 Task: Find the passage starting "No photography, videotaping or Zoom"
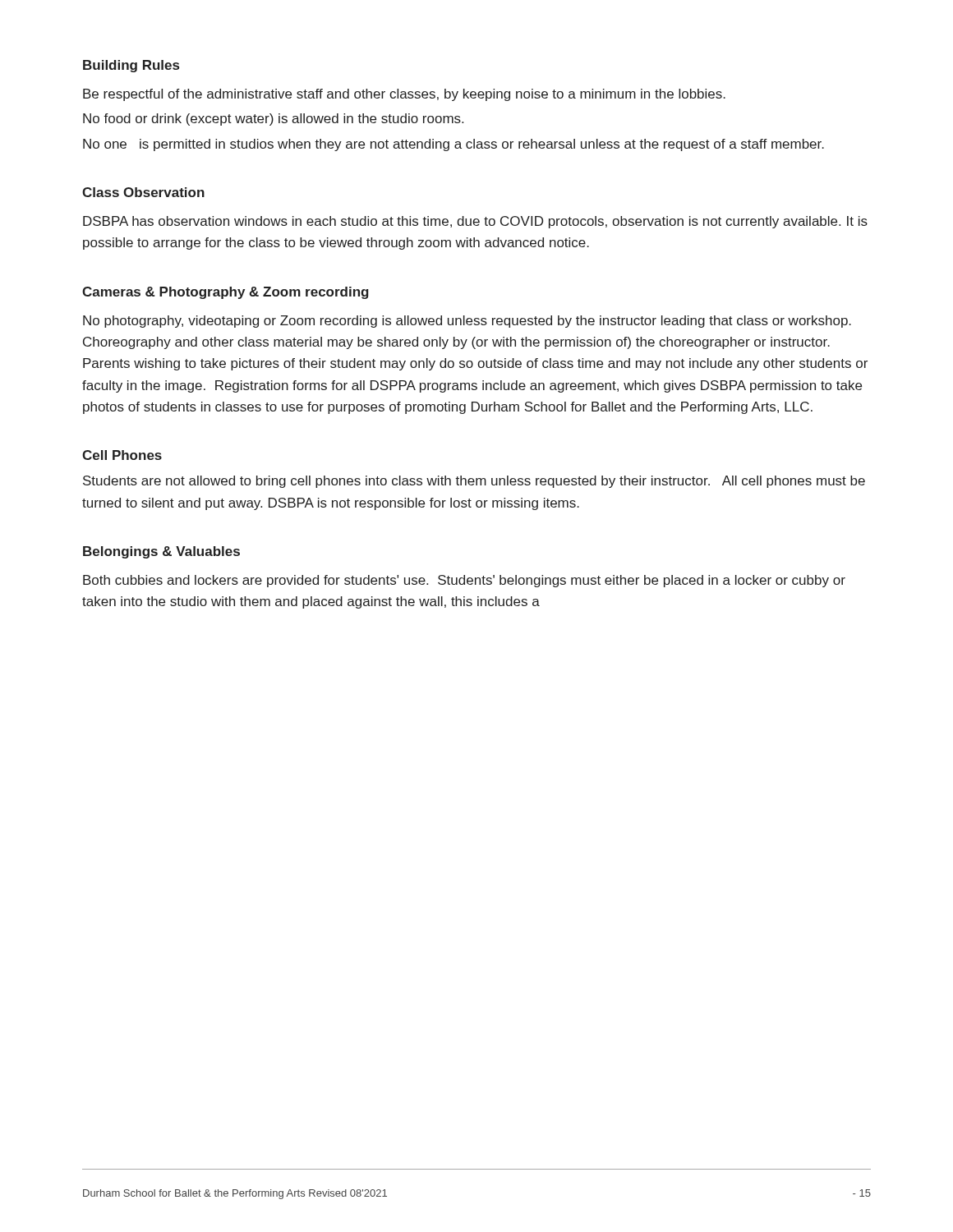[475, 364]
